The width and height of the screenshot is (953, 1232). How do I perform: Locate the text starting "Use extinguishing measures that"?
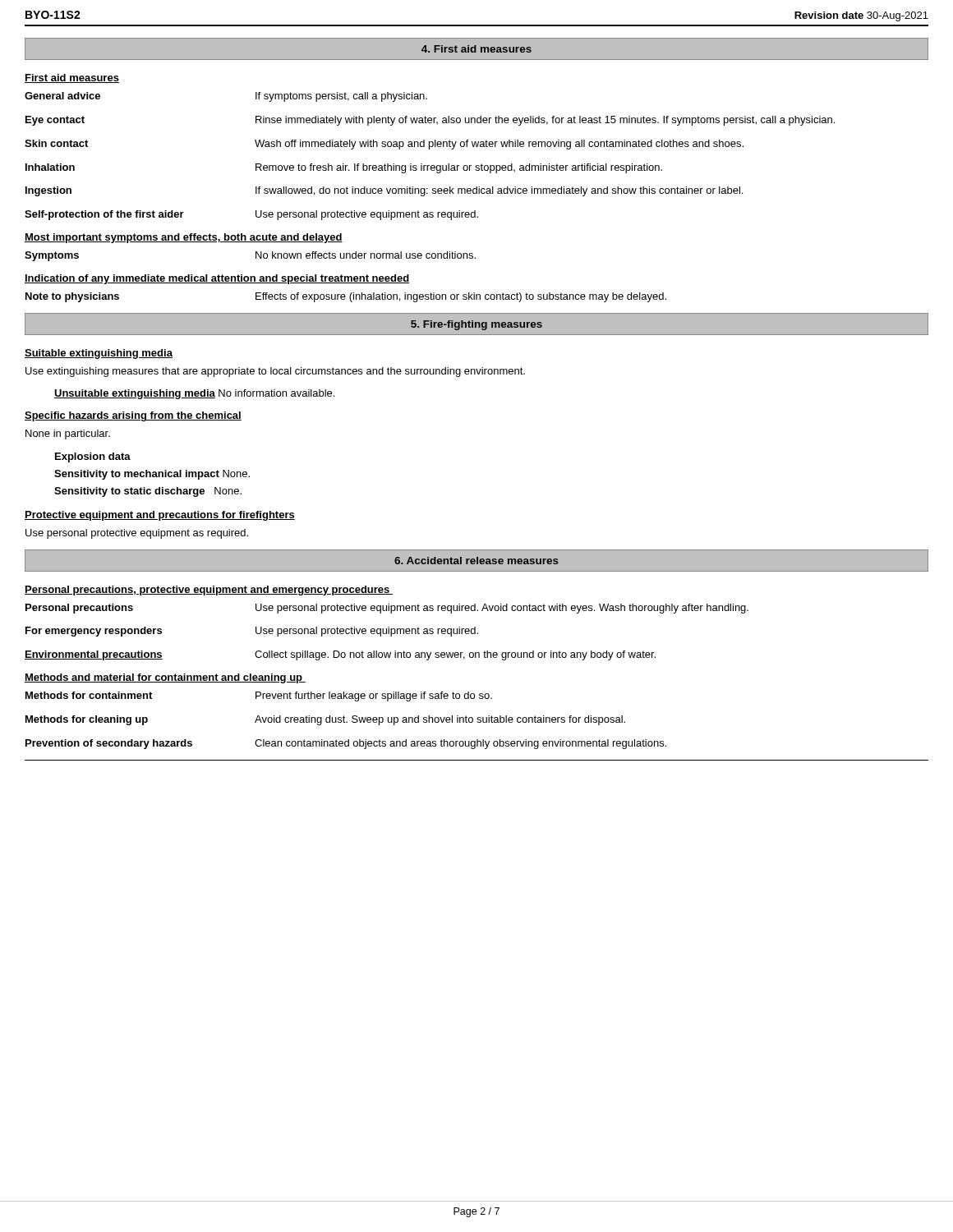tap(476, 371)
